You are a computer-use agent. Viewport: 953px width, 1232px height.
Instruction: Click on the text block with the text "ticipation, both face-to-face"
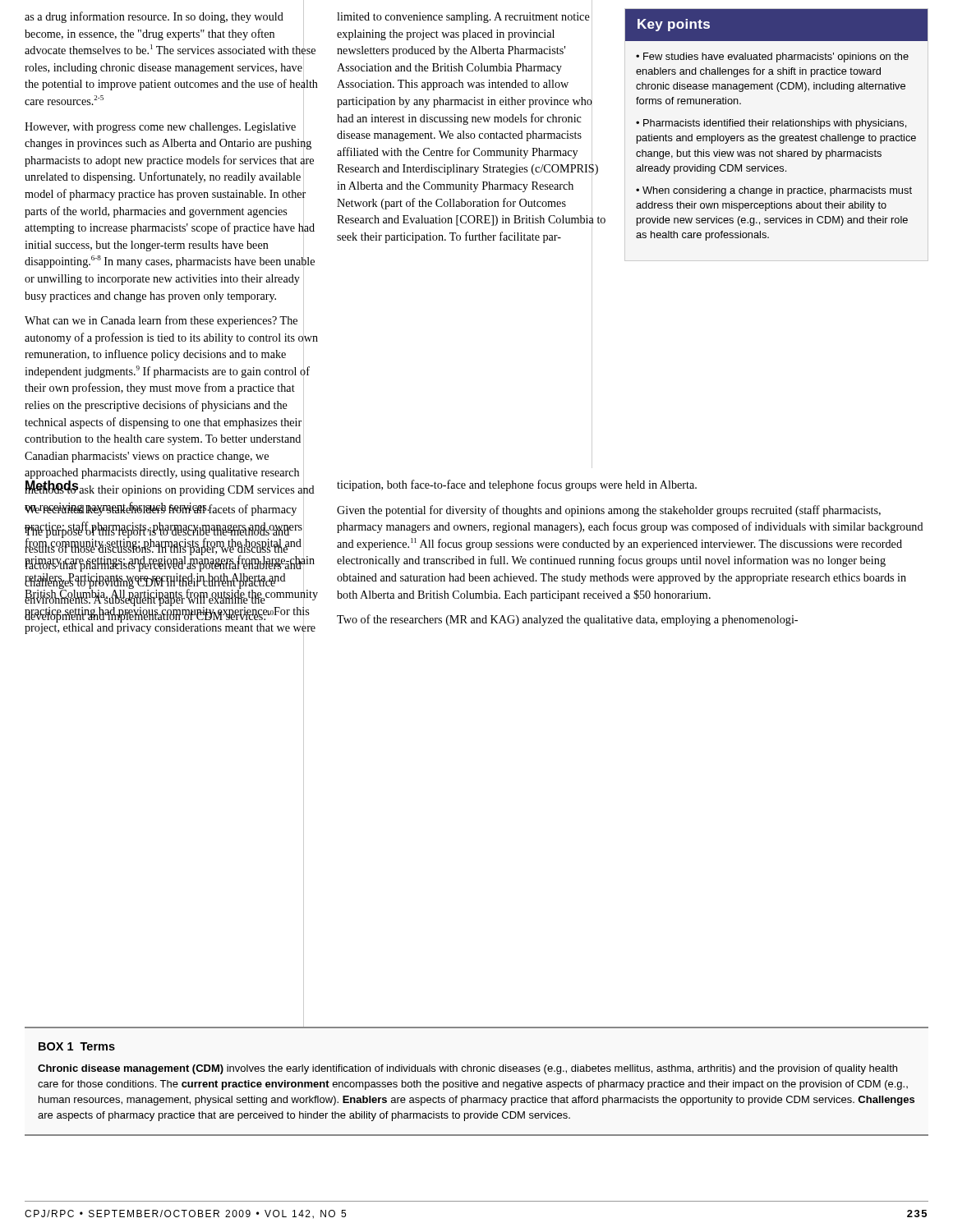pyautogui.click(x=632, y=552)
